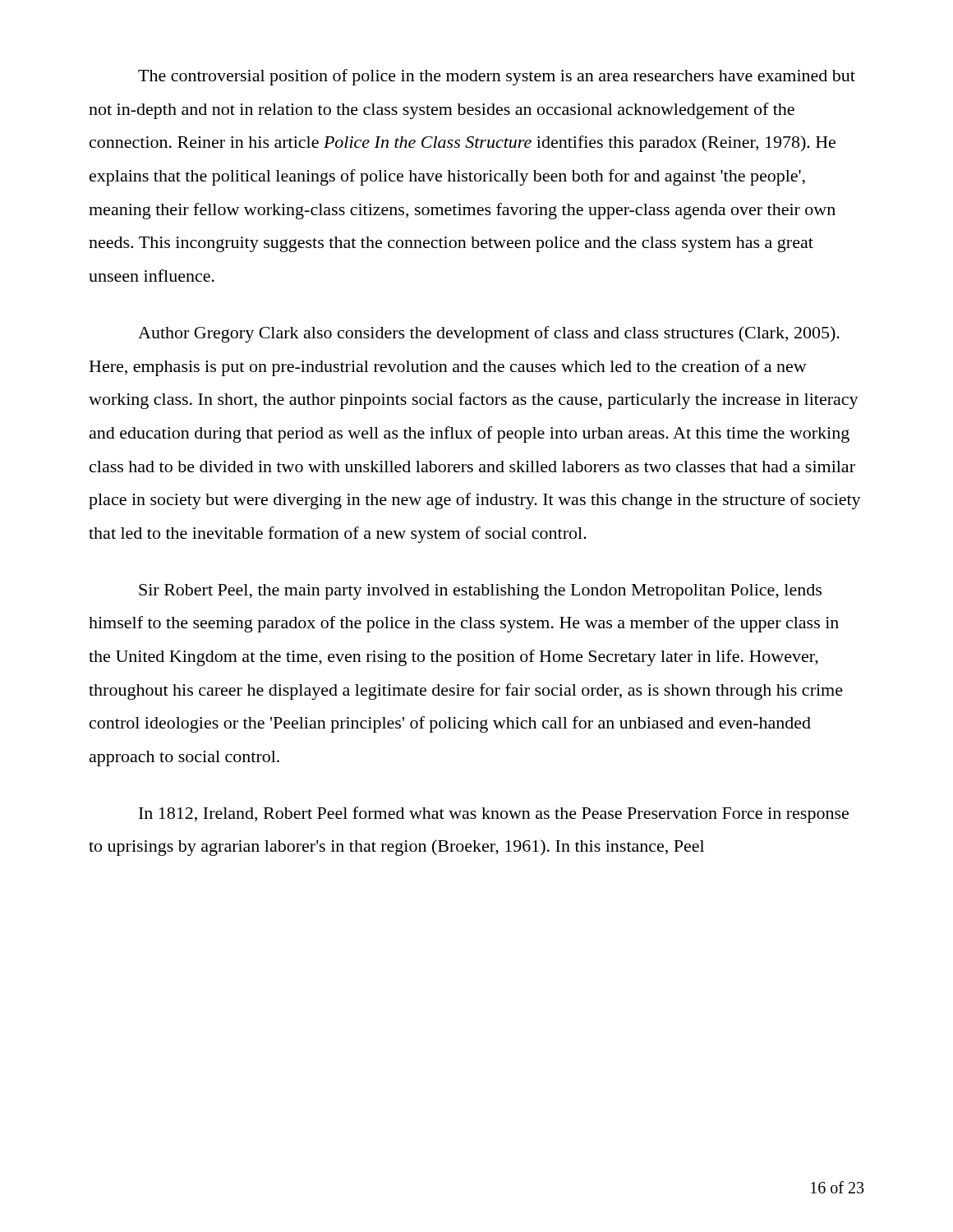Locate the block of text that opens with "Sir Robert Peel,"
The image size is (953, 1232).
[466, 673]
